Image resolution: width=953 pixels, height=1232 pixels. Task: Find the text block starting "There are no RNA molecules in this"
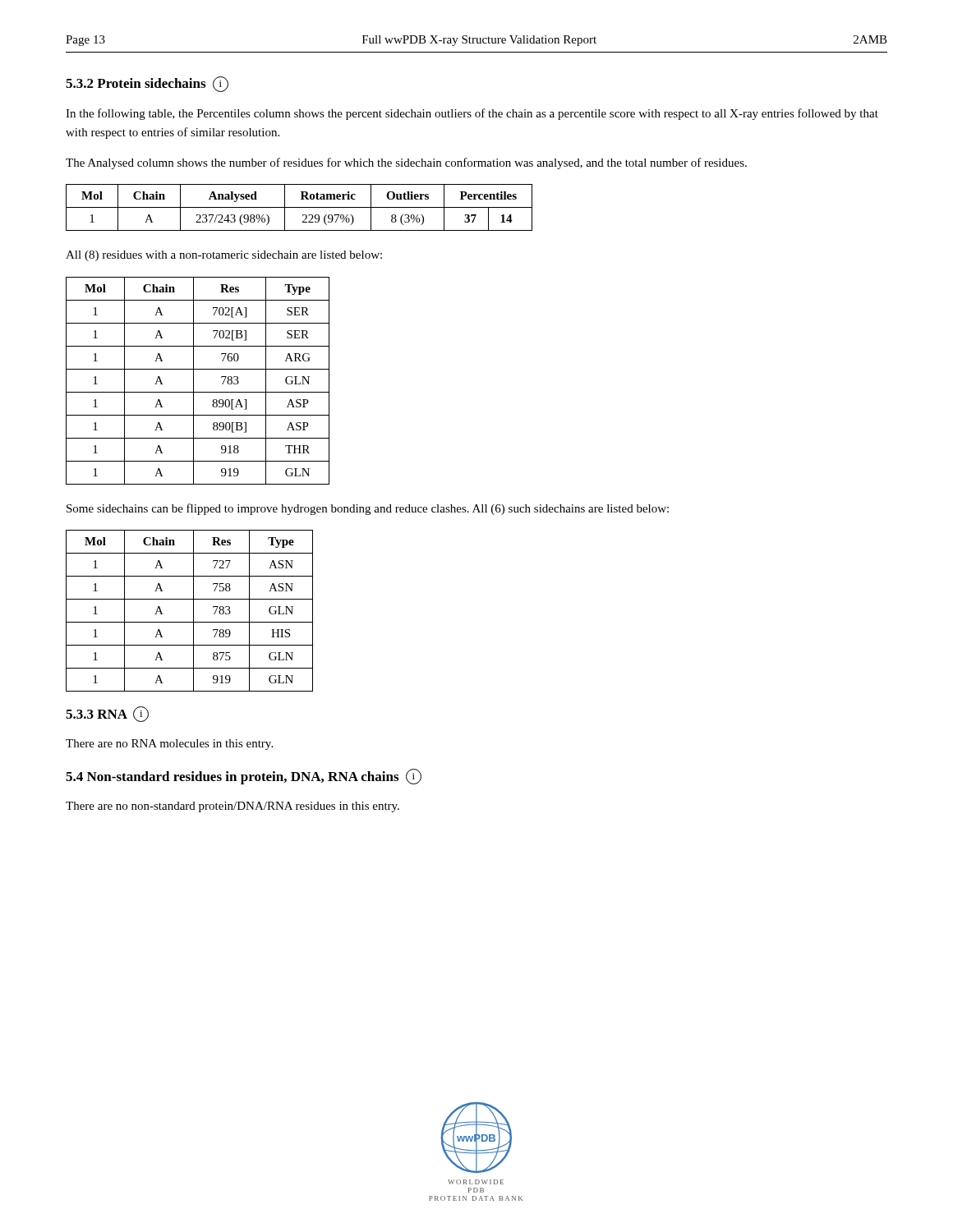click(169, 745)
